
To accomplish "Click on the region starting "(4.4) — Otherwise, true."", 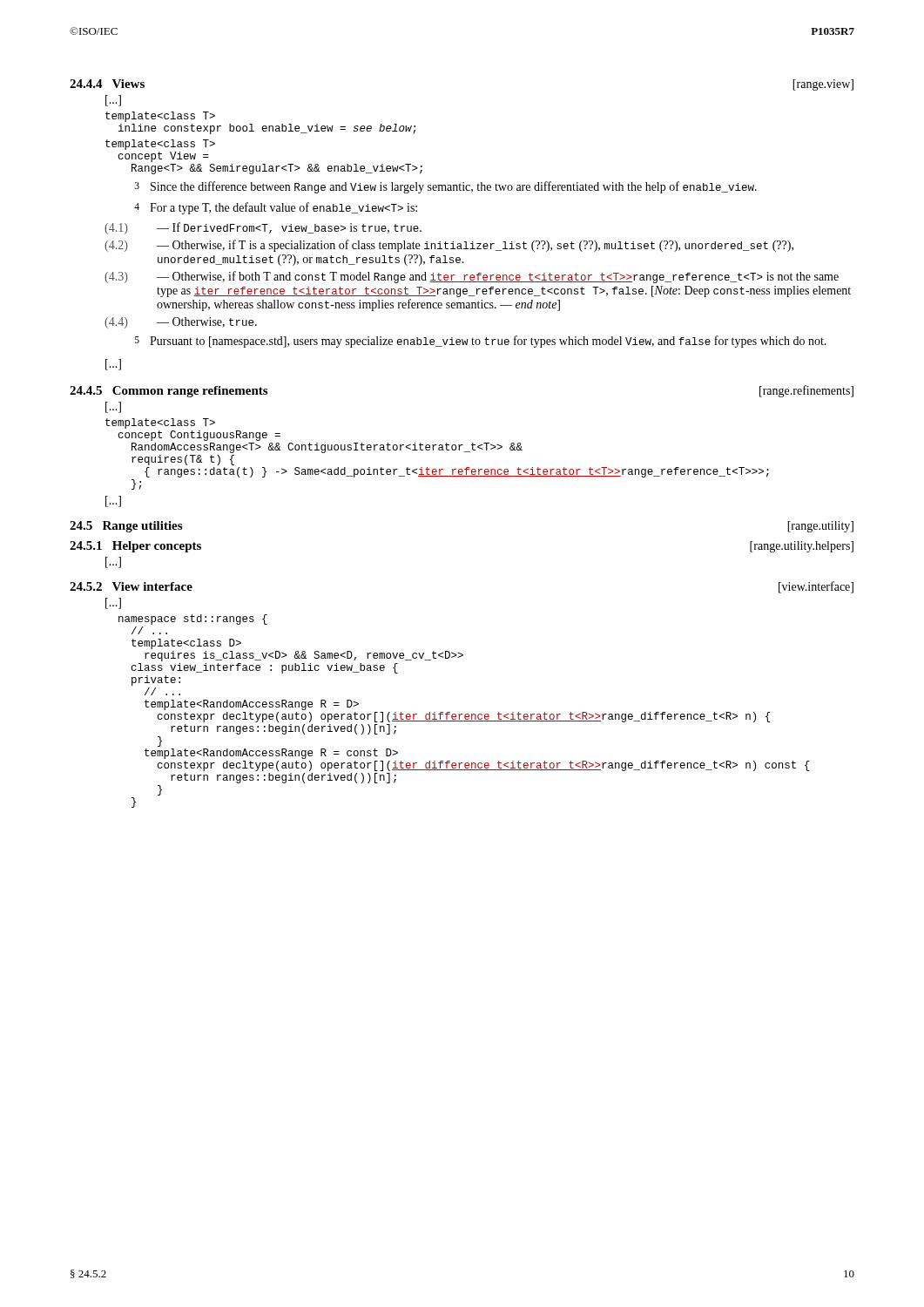I will (x=181, y=323).
